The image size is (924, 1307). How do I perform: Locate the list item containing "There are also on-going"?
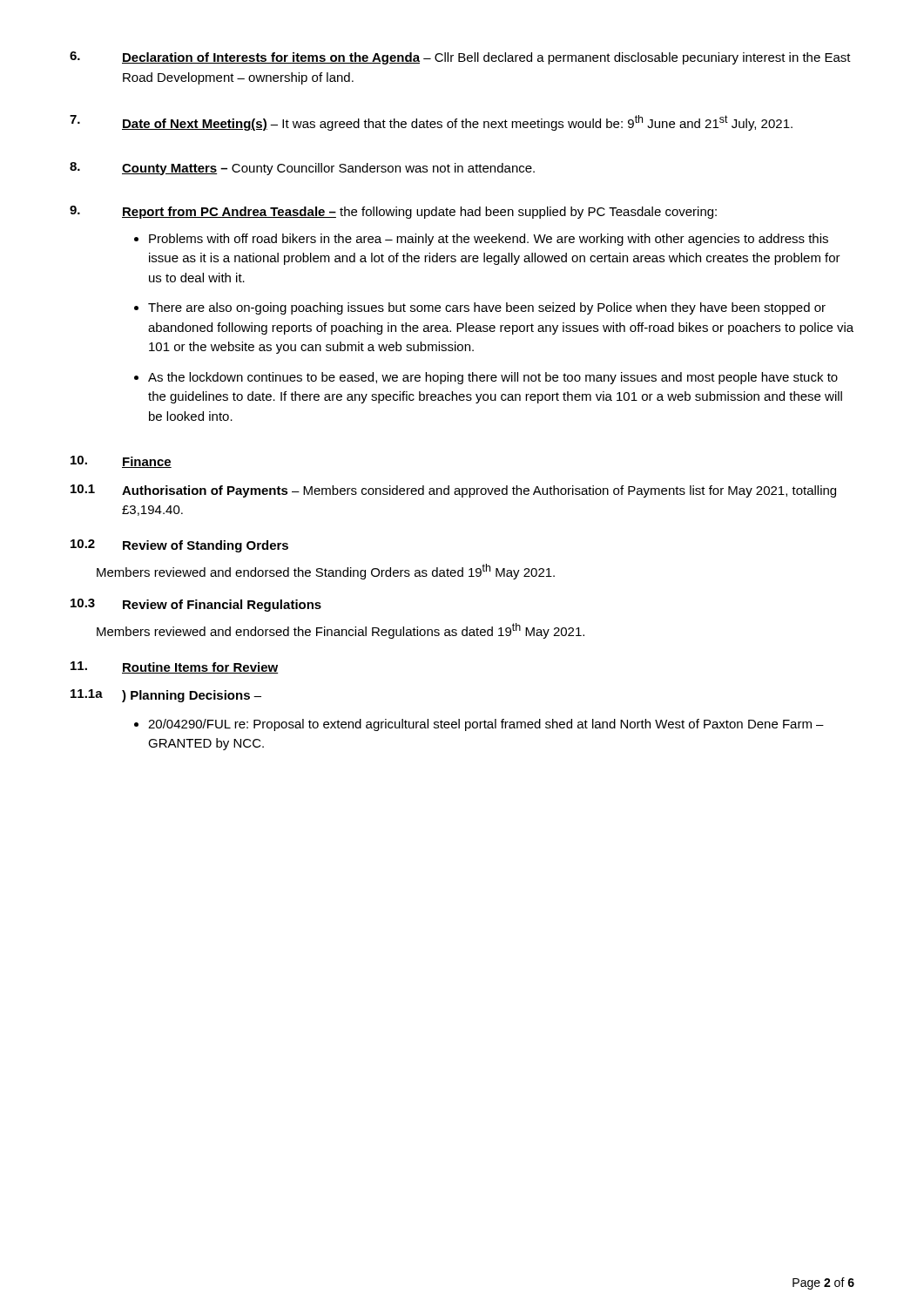point(501,327)
